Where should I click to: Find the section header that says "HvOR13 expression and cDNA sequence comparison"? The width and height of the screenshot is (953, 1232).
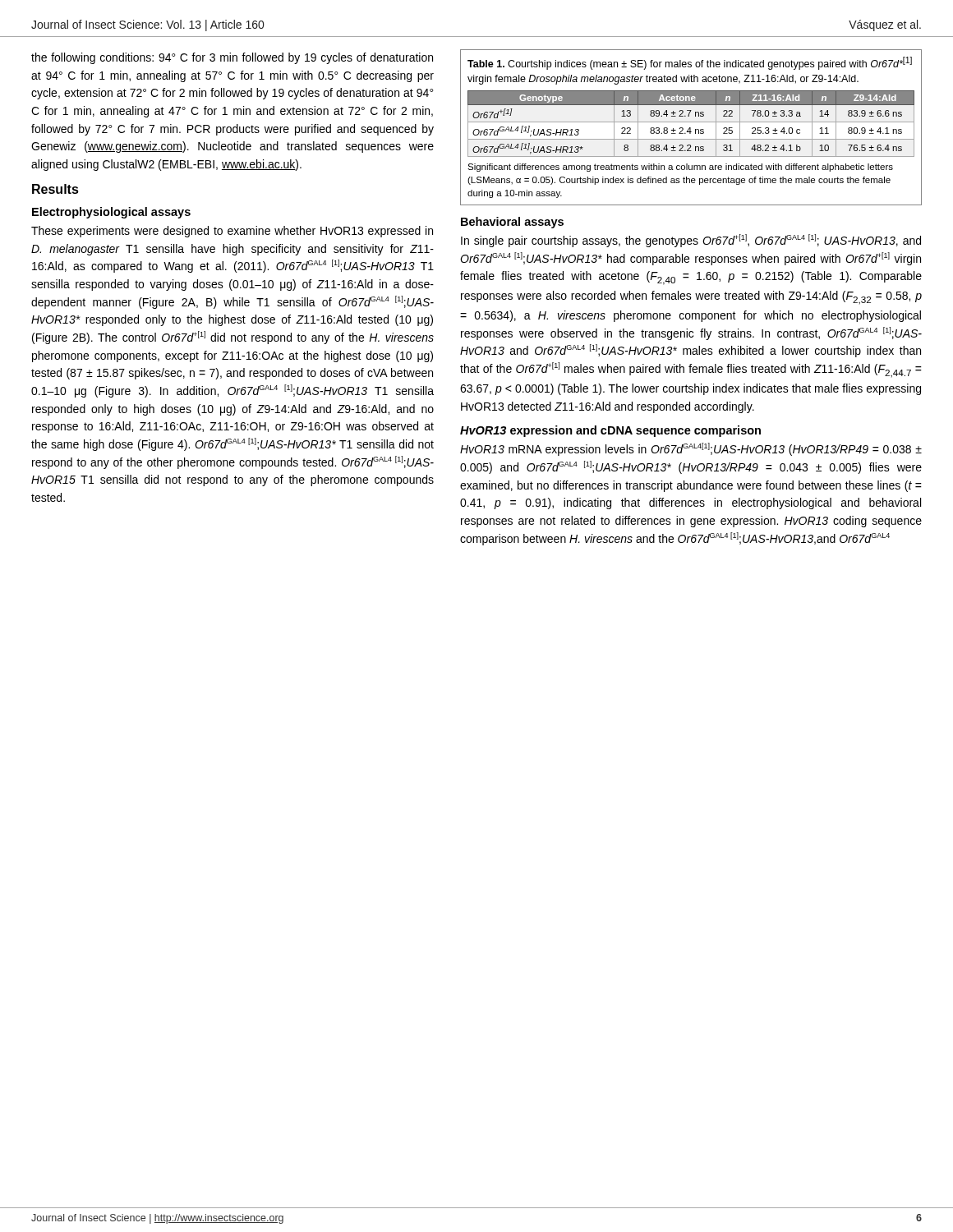[611, 431]
